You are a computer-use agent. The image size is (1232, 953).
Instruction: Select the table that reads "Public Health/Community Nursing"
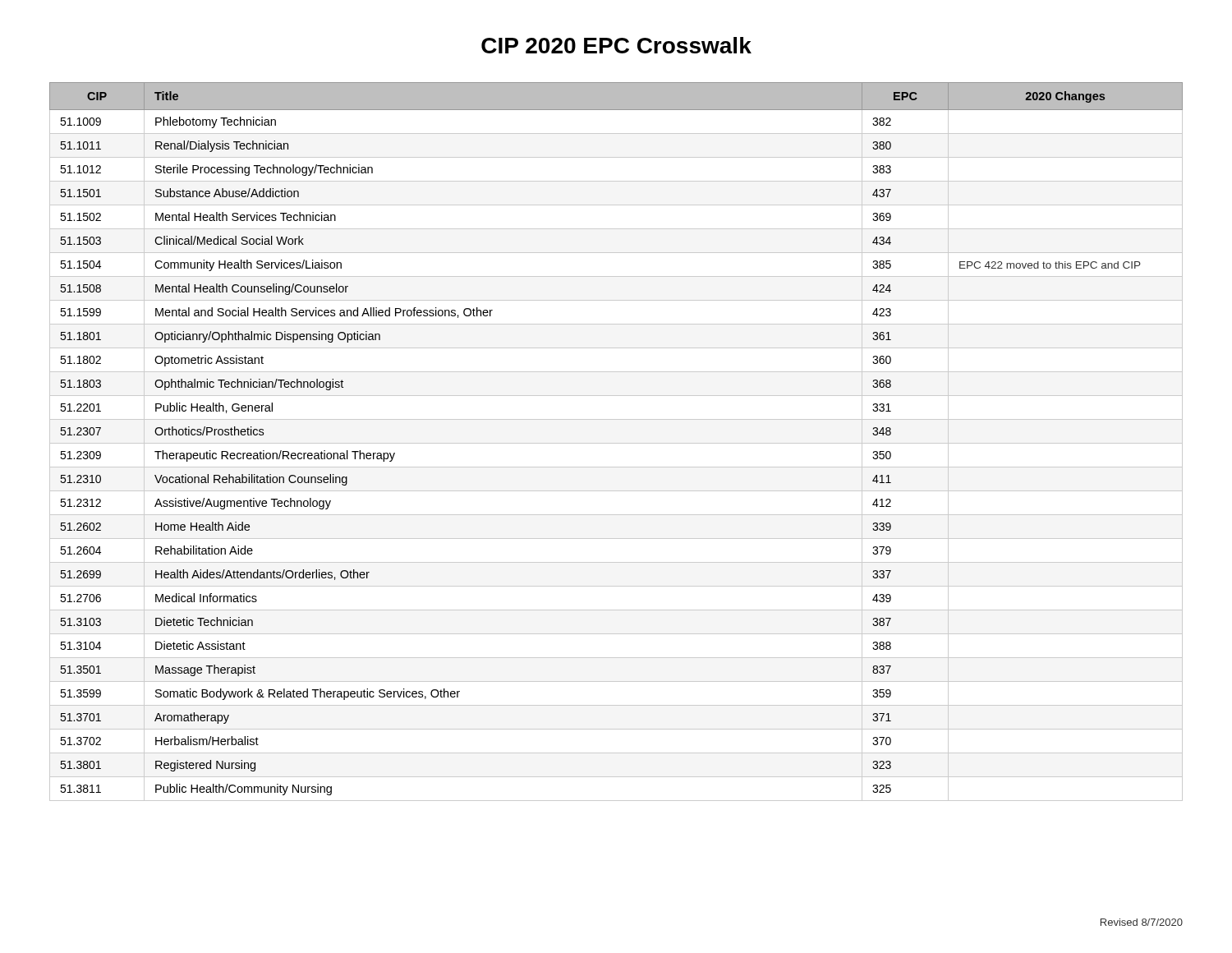616,442
